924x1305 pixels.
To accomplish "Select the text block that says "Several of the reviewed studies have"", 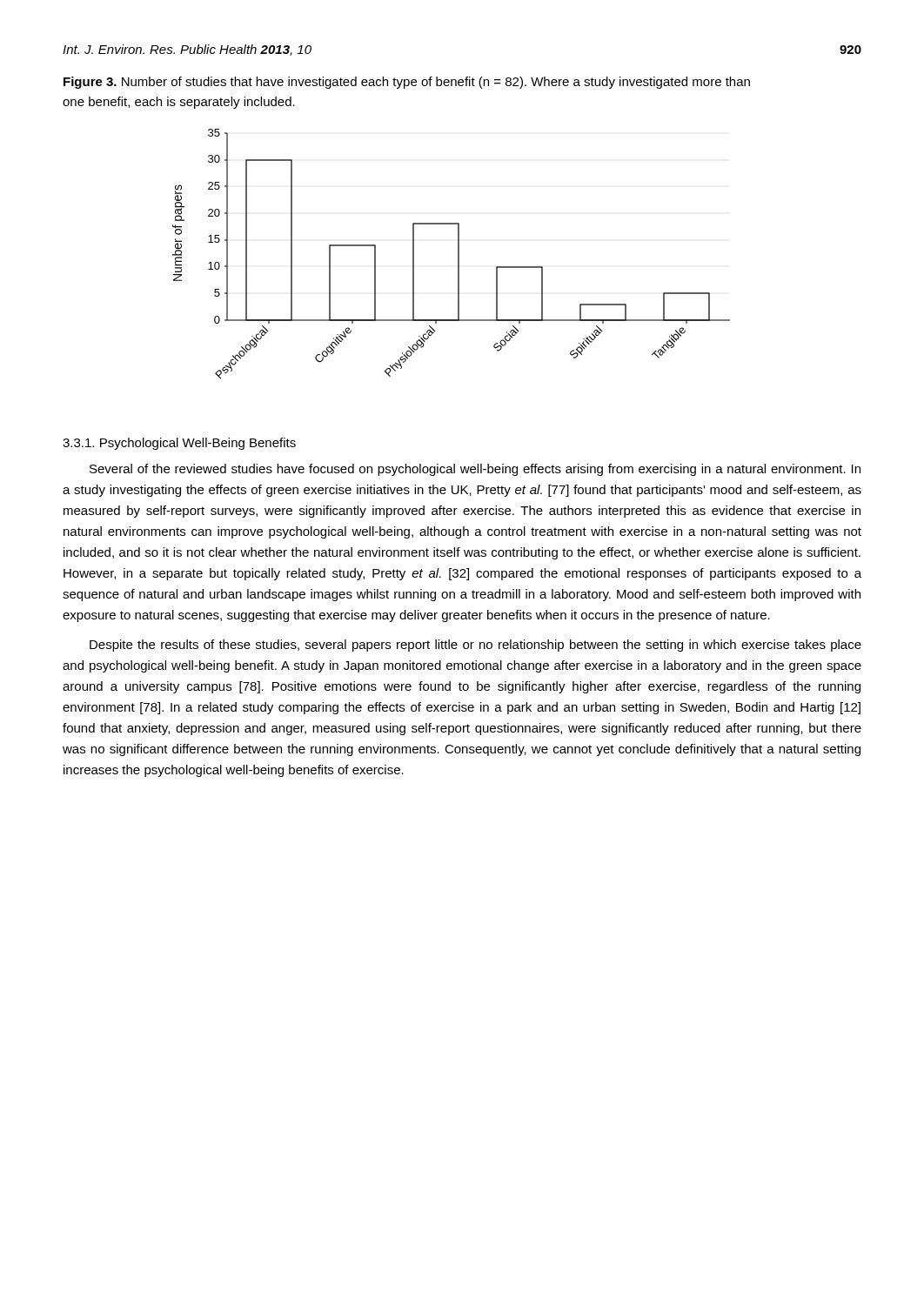I will click(x=462, y=542).
